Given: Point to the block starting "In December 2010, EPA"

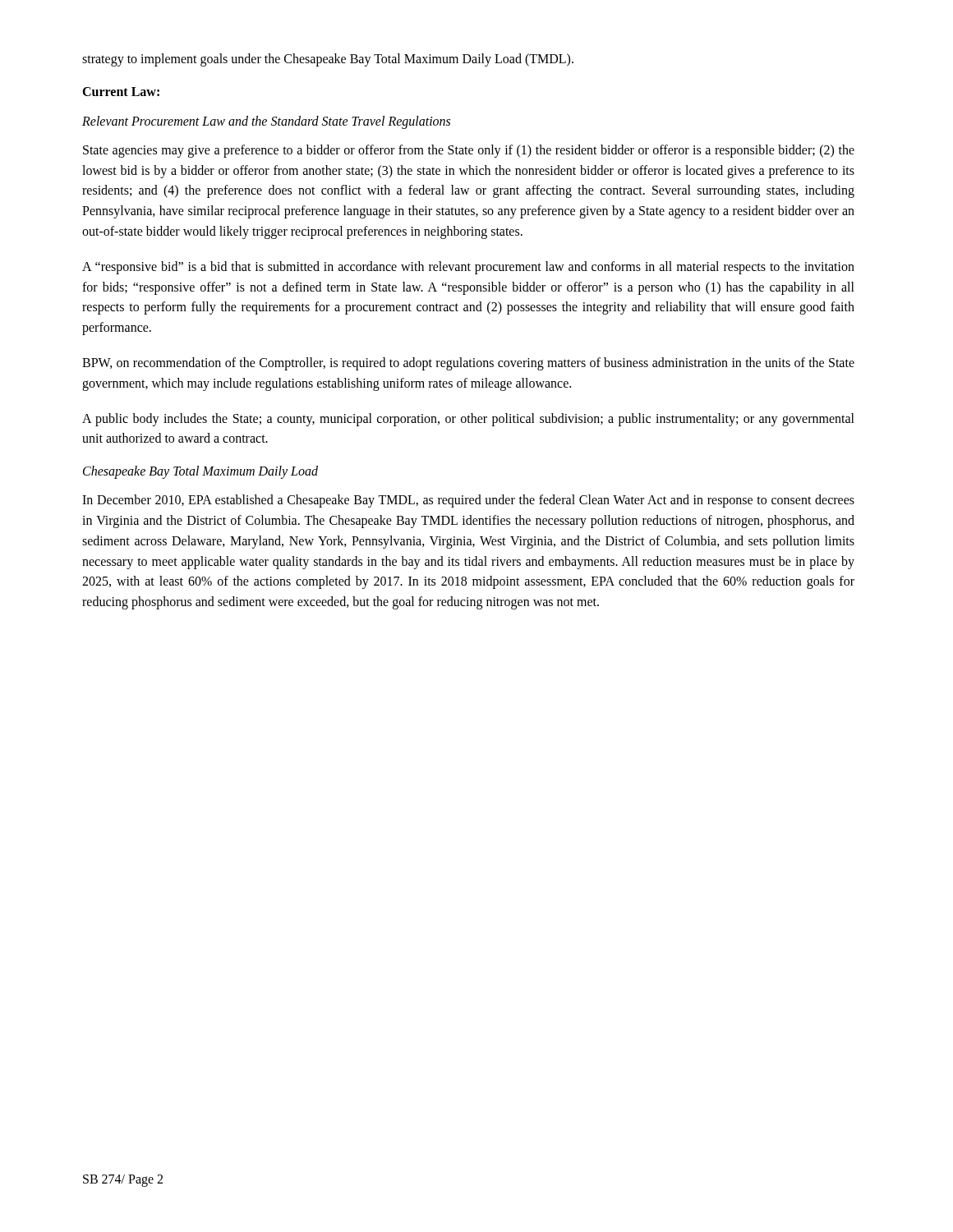Looking at the screenshot, I should click(468, 551).
